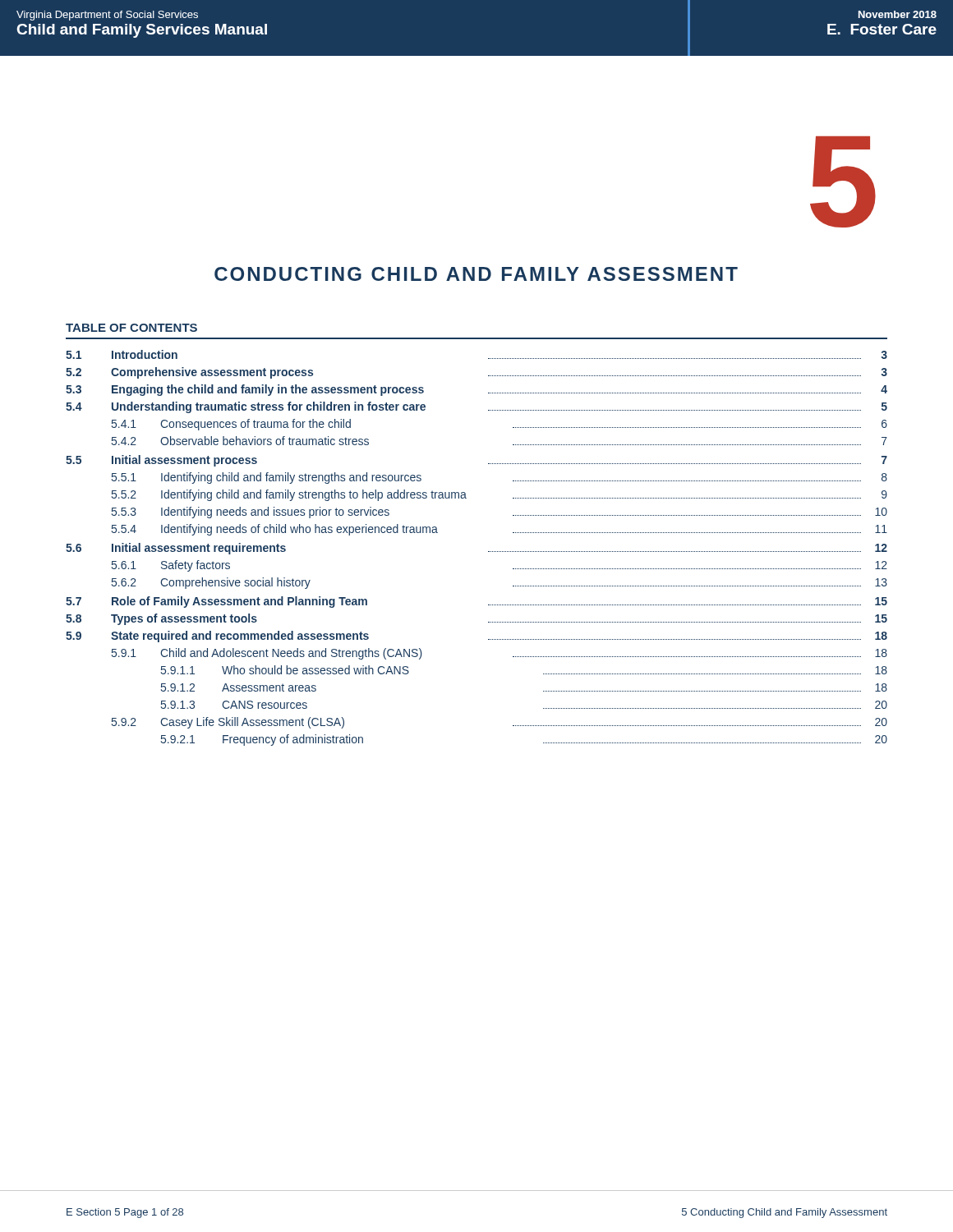The image size is (953, 1232).
Task: Navigate to the element starting "5.3 Engaging the child and"
Action: [x=266, y=390]
